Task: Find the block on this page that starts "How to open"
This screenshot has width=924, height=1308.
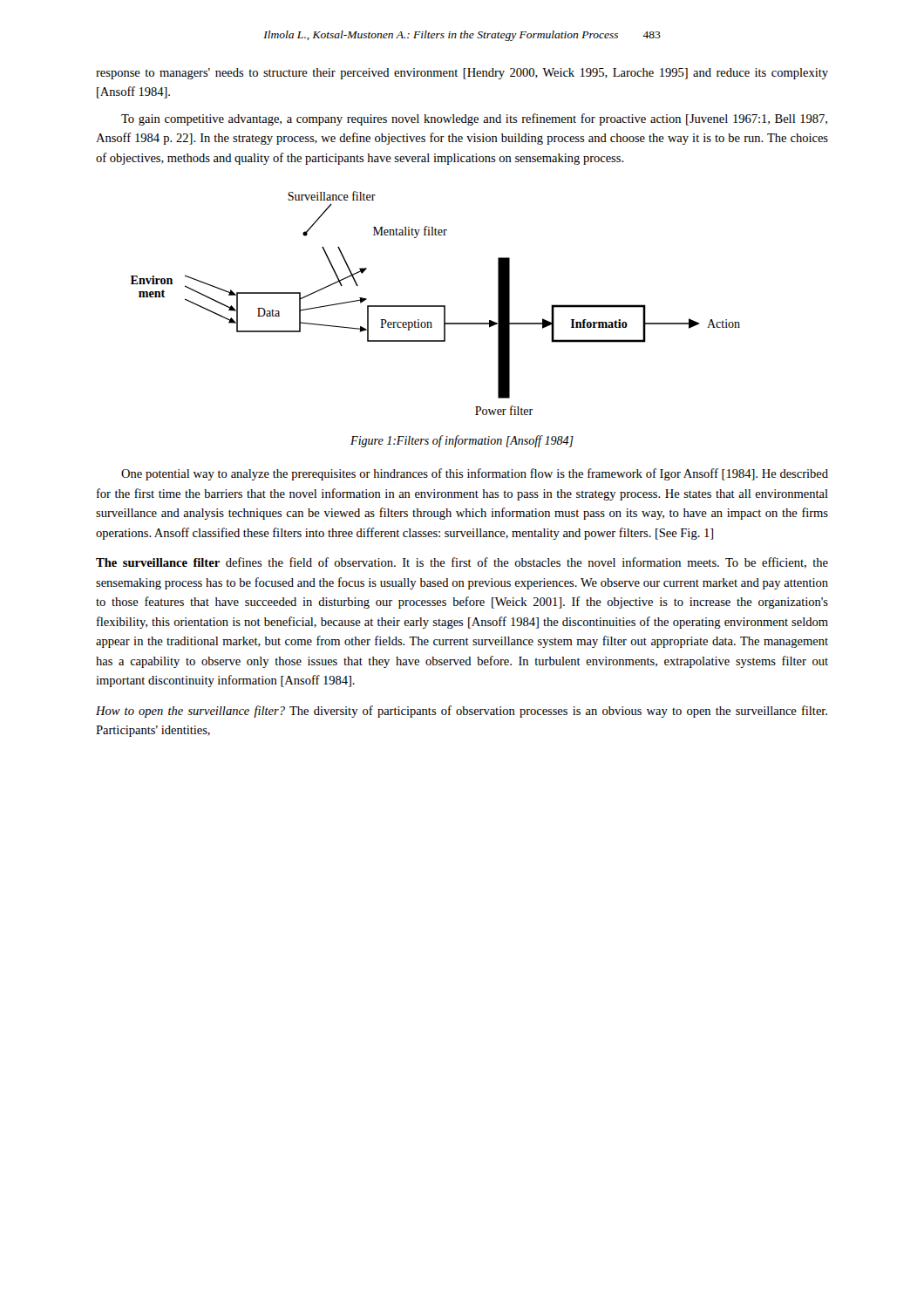Action: click(462, 720)
